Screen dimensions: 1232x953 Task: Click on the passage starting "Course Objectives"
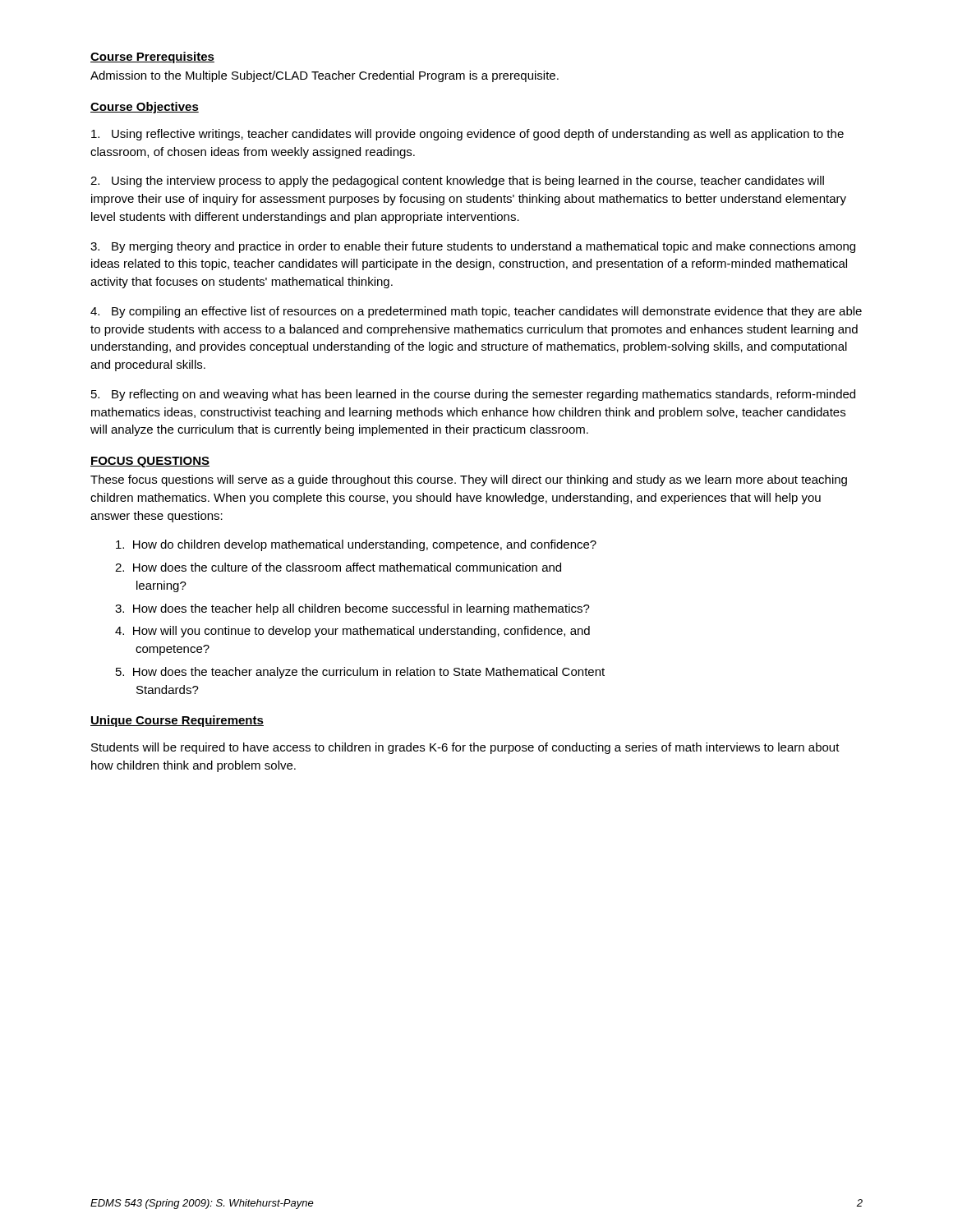coord(144,106)
